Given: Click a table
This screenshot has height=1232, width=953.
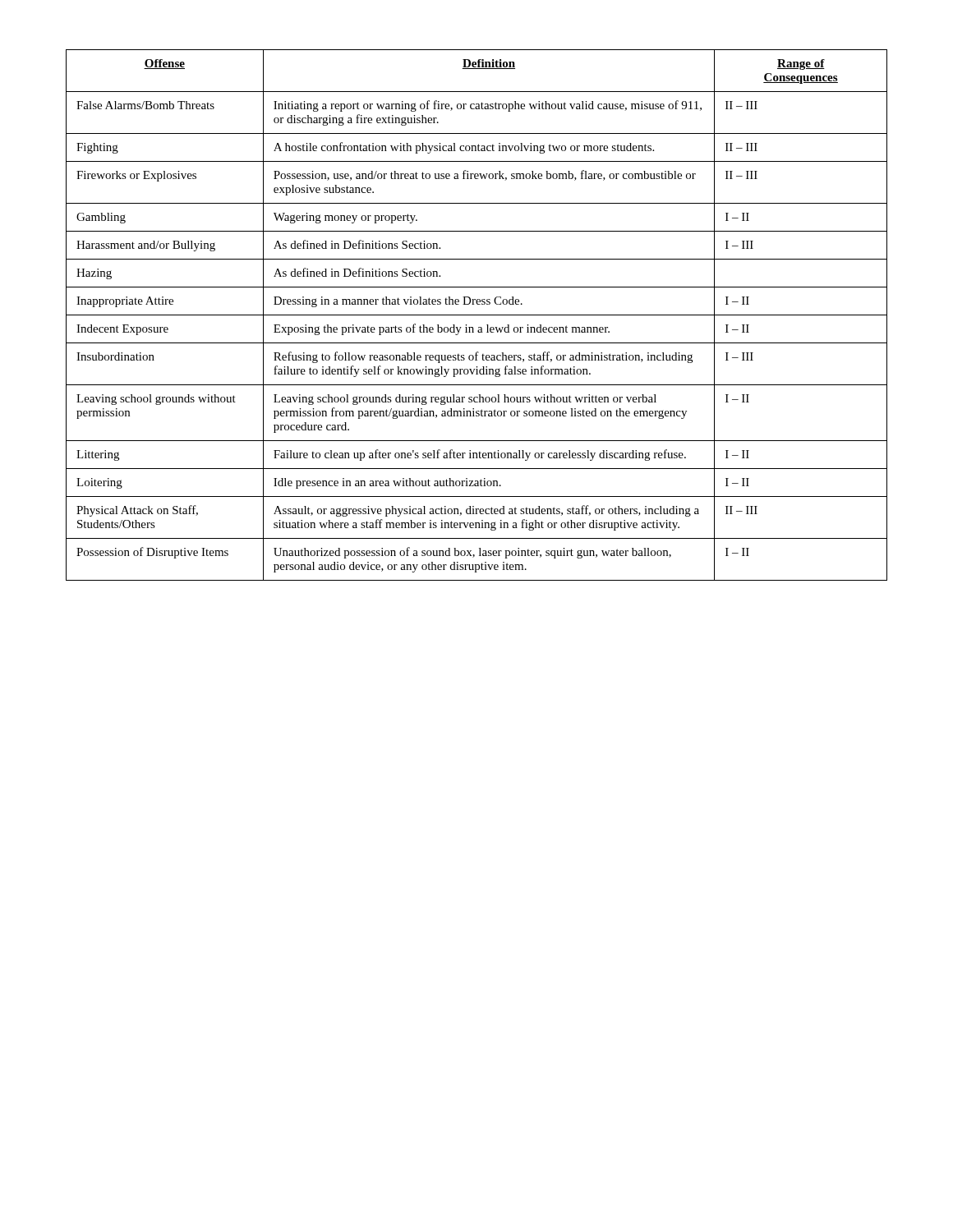Looking at the screenshot, I should coord(476,315).
